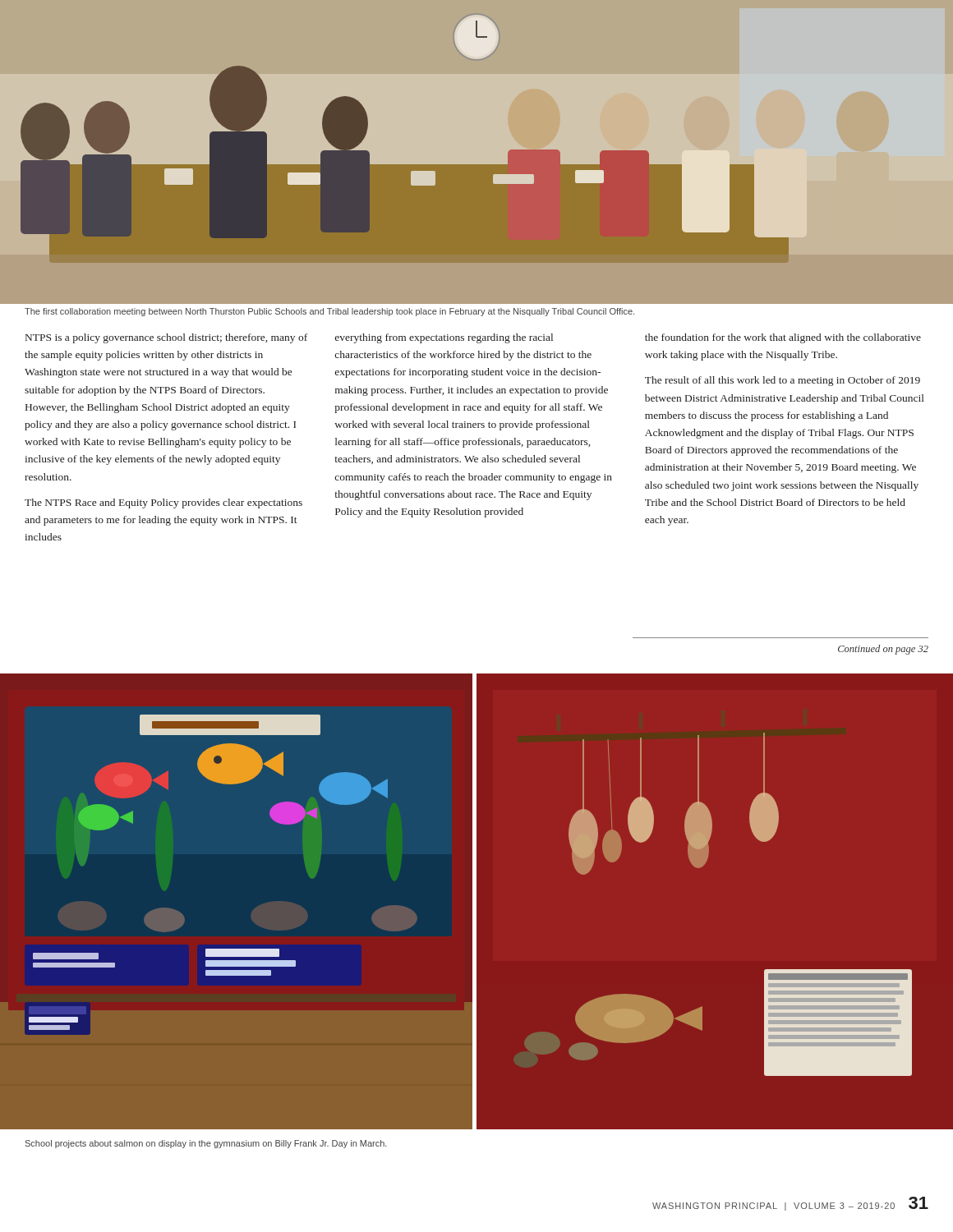Navigate to the text block starting "NTPS is a"
The image size is (953, 1232).
point(167,437)
